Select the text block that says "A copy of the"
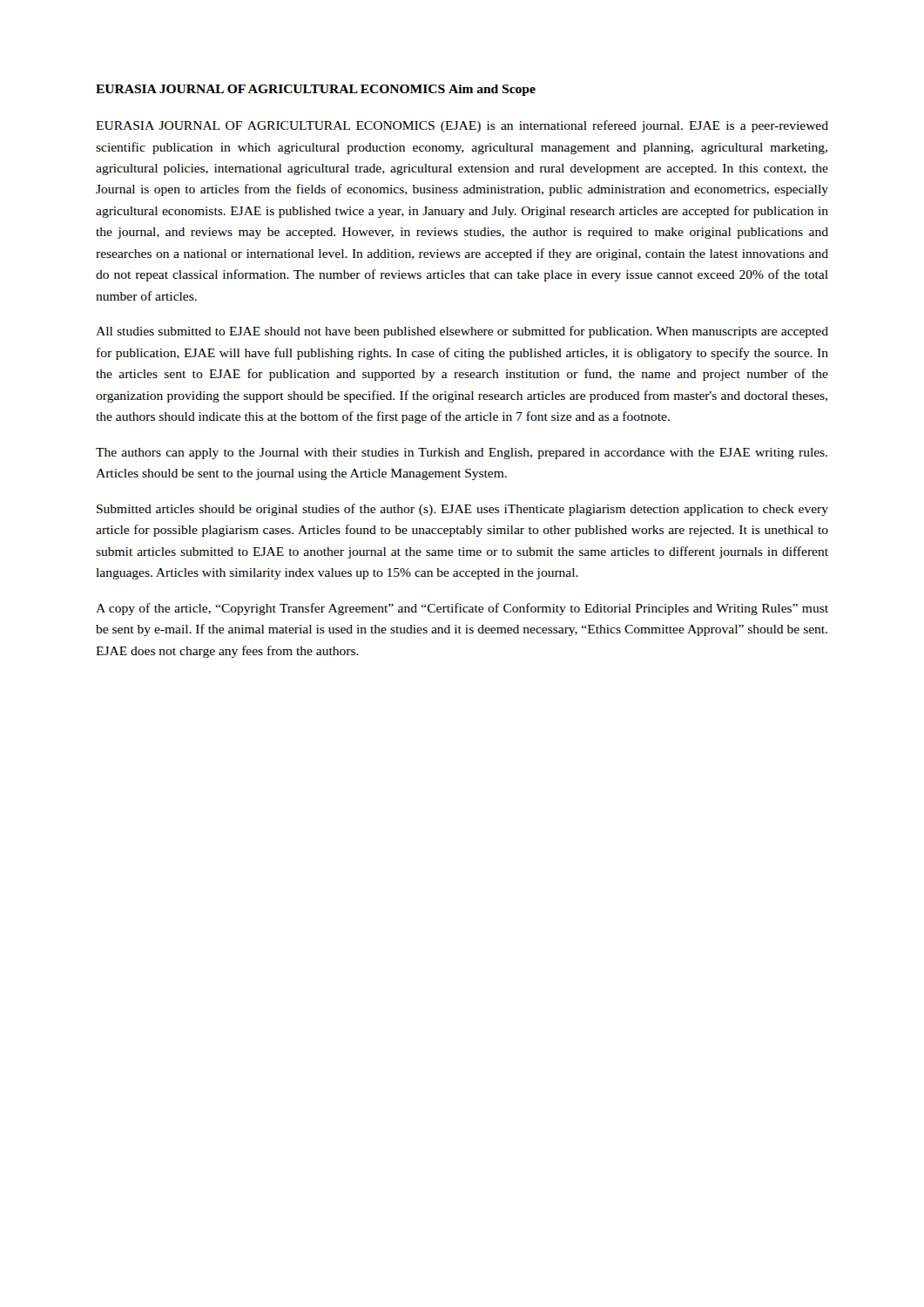924x1307 pixels. [462, 629]
